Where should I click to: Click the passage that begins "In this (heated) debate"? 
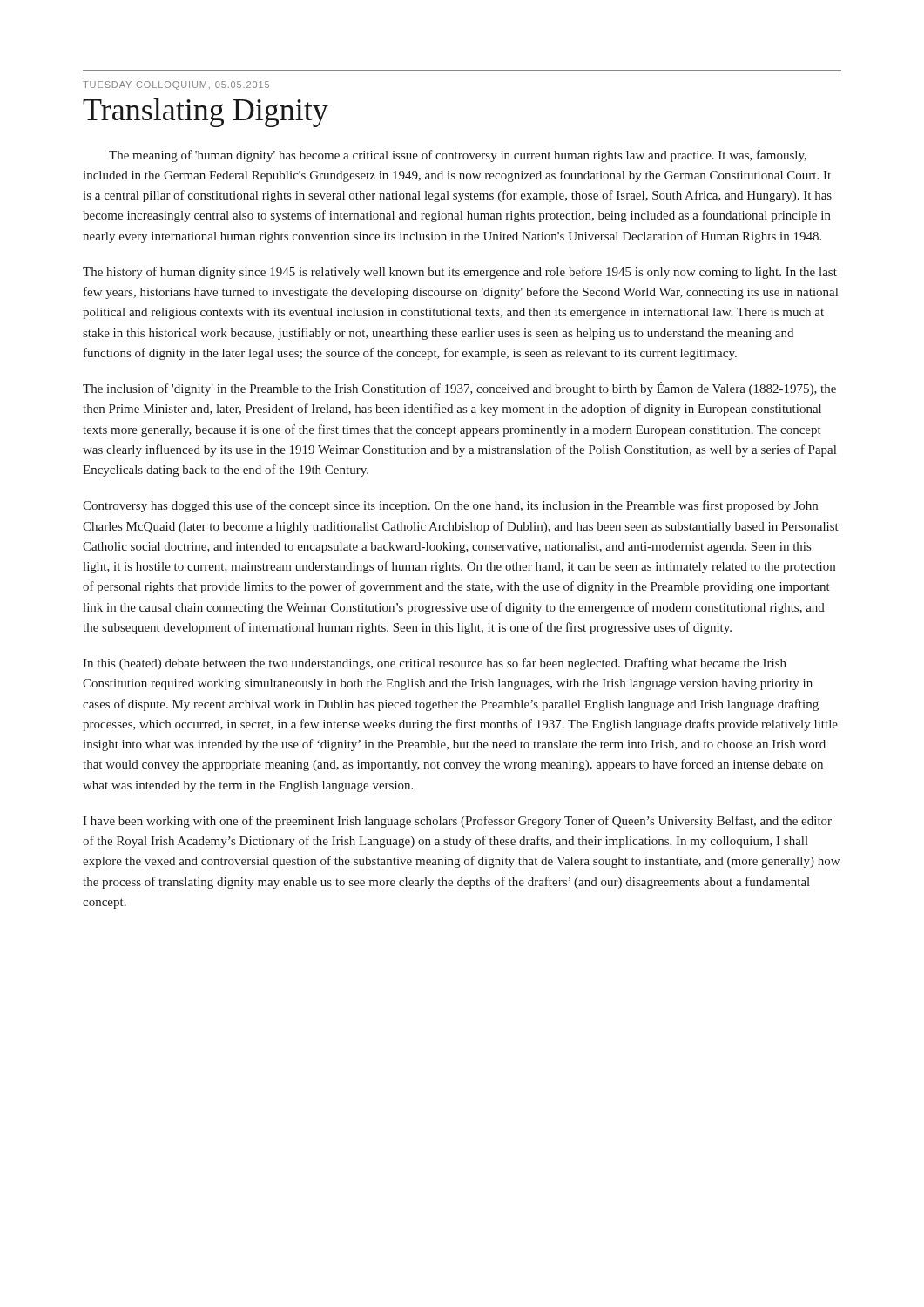(x=460, y=724)
